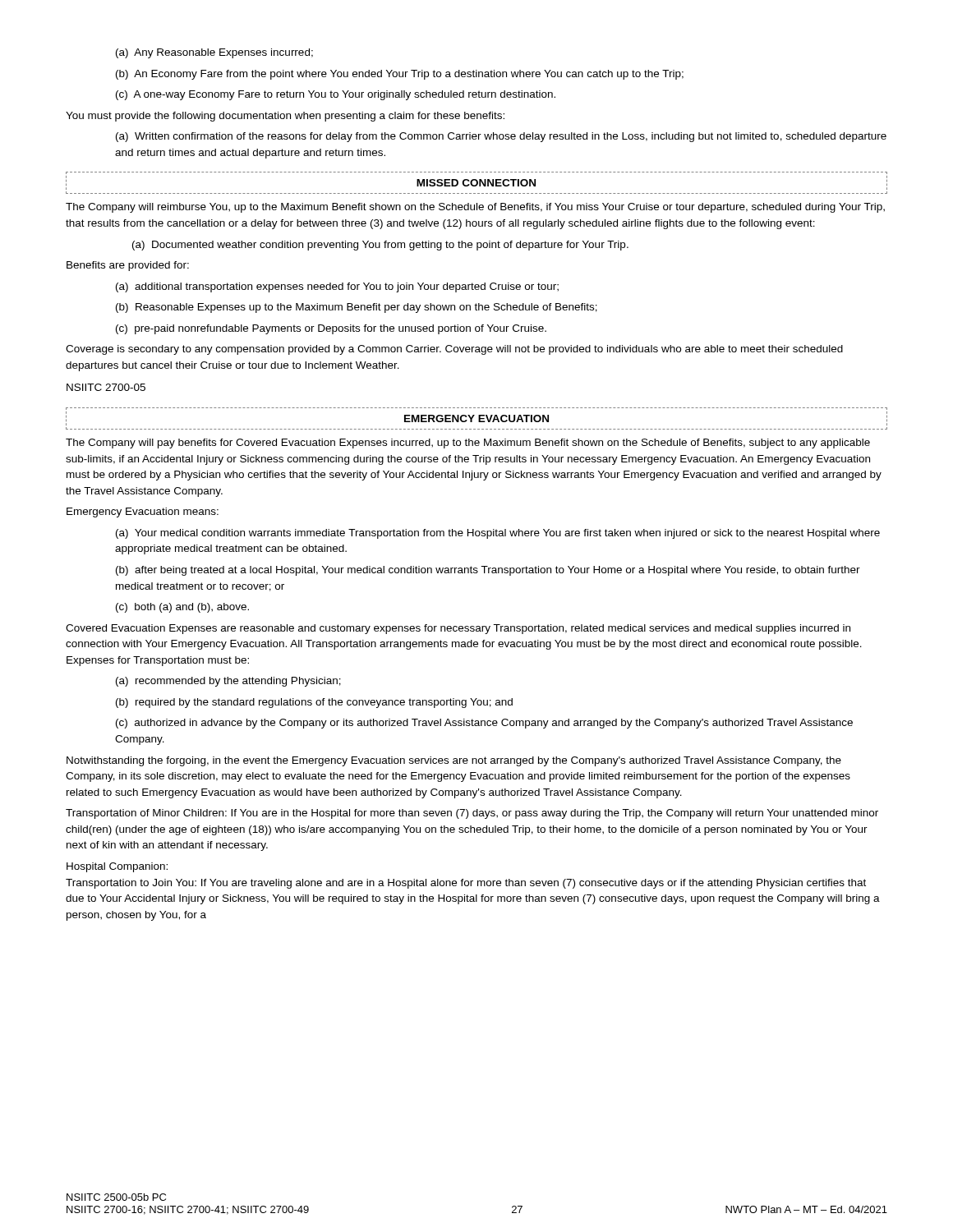Screen dimensions: 1232x953
Task: Find "NSIITC 2700-05" on this page
Action: coord(106,387)
